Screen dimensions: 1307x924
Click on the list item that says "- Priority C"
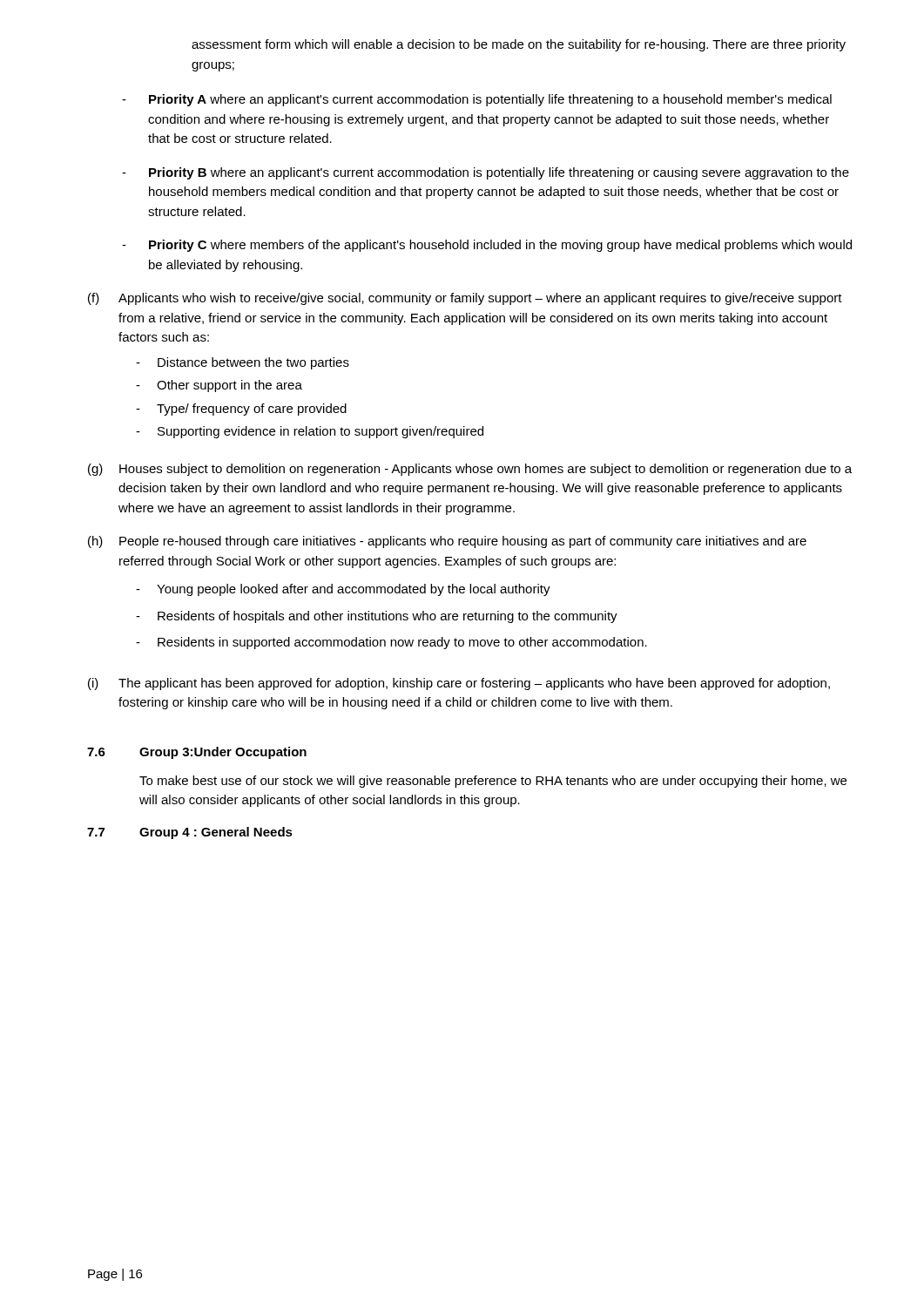(488, 255)
